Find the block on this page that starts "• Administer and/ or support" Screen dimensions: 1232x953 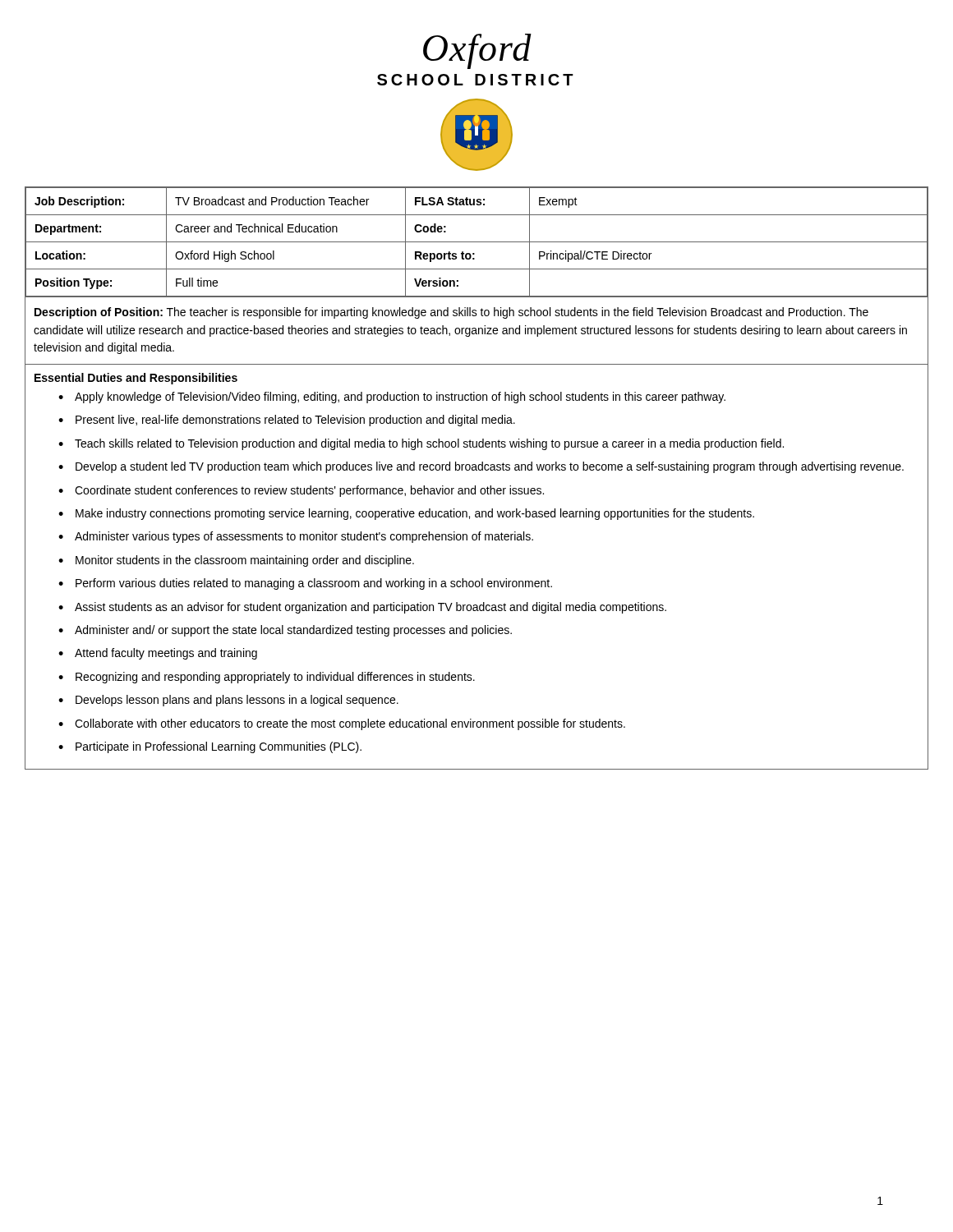[x=286, y=631]
